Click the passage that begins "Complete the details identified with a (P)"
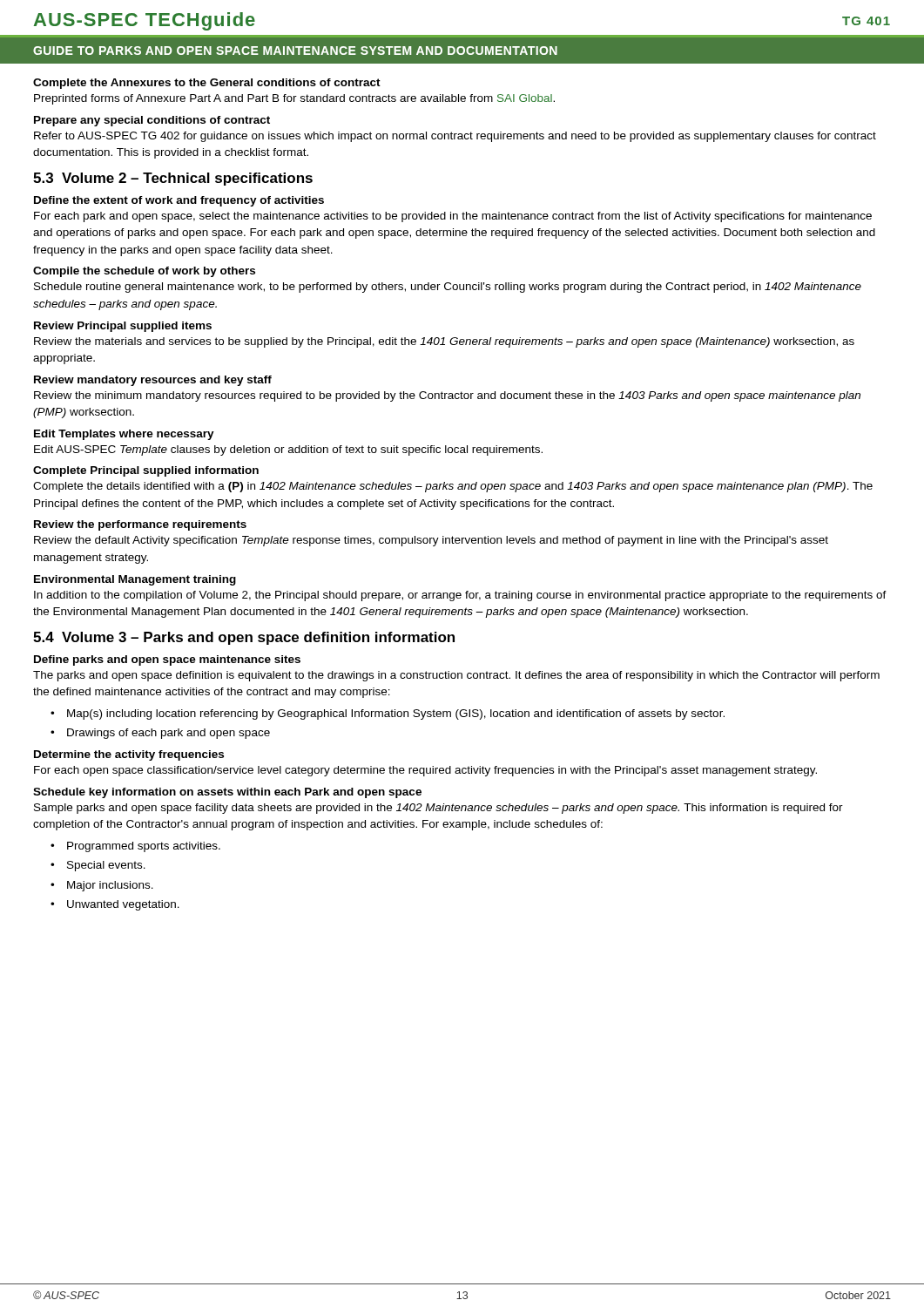924x1307 pixels. (x=453, y=495)
